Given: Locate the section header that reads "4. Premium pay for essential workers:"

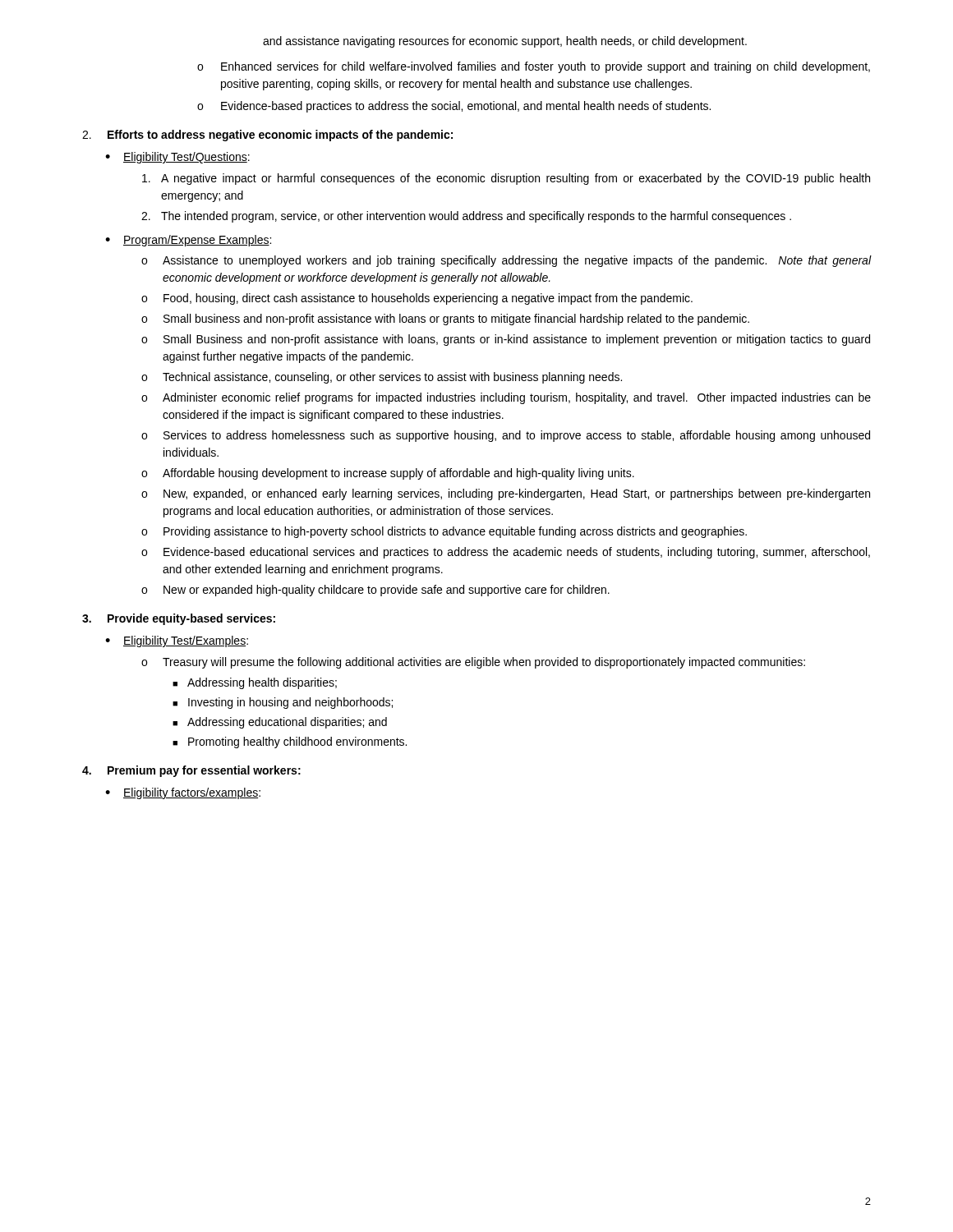Looking at the screenshot, I should (x=192, y=771).
